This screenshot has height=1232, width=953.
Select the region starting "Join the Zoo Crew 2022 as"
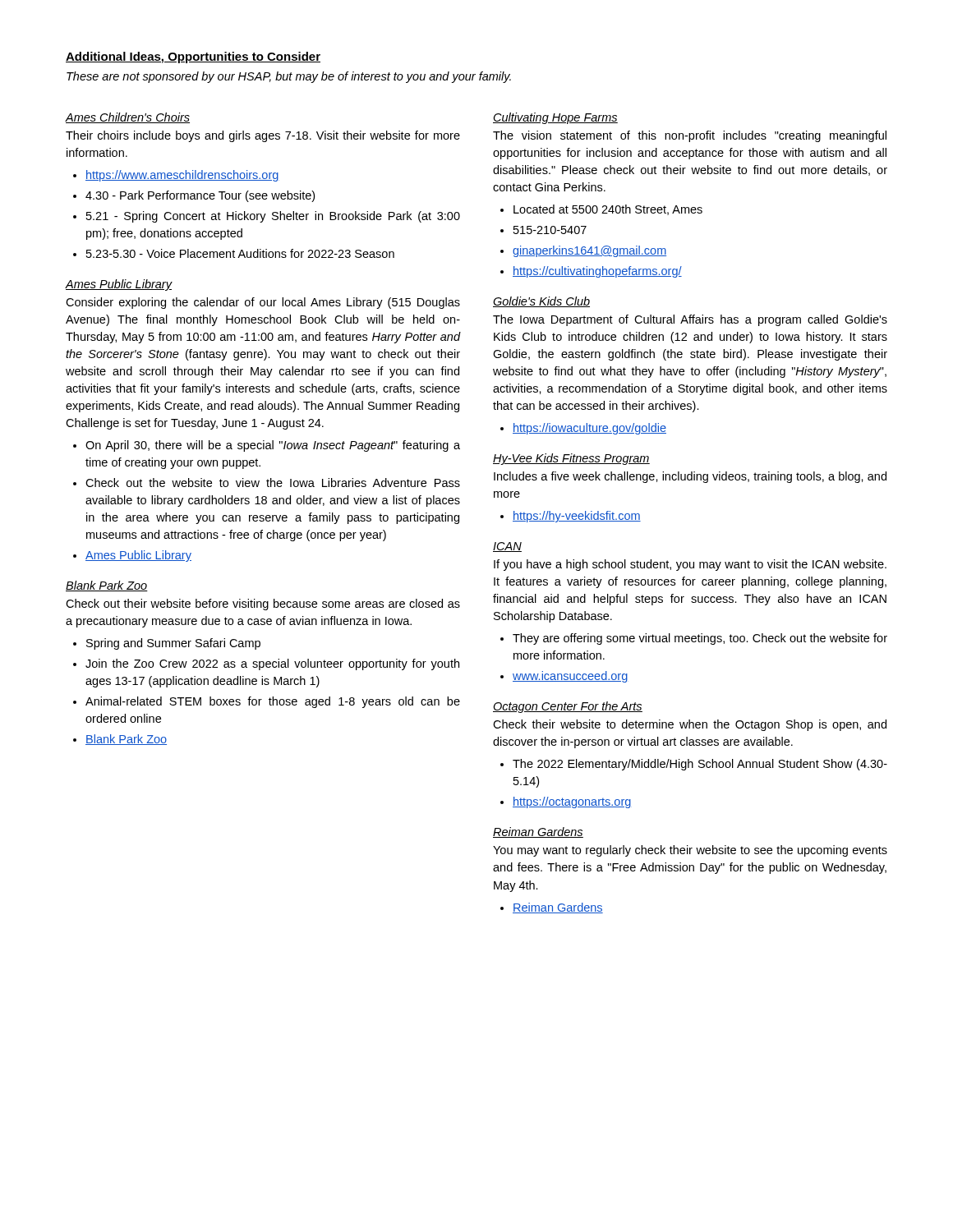[x=273, y=673]
